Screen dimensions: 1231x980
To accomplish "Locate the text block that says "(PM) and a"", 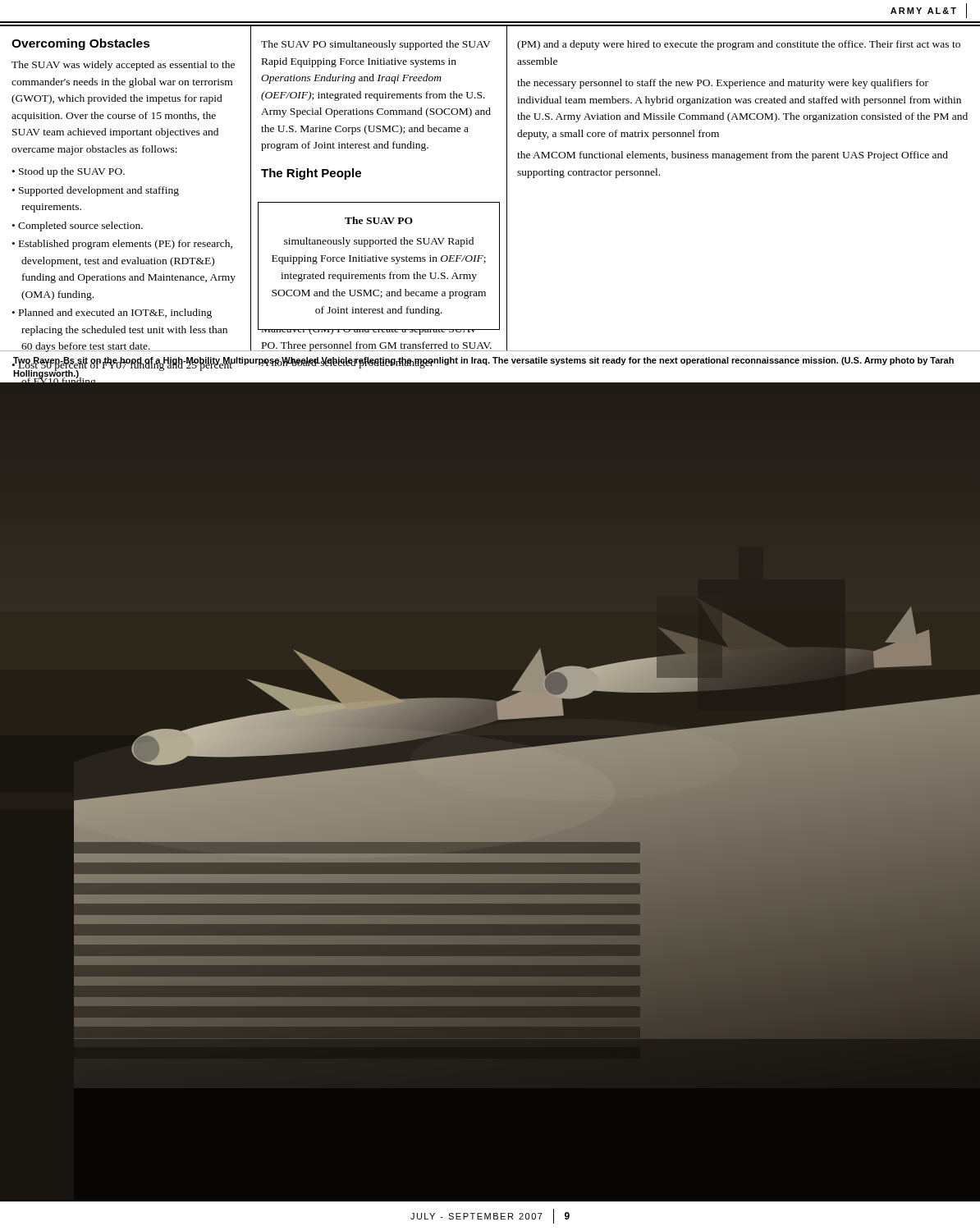I will pyautogui.click(x=739, y=52).
